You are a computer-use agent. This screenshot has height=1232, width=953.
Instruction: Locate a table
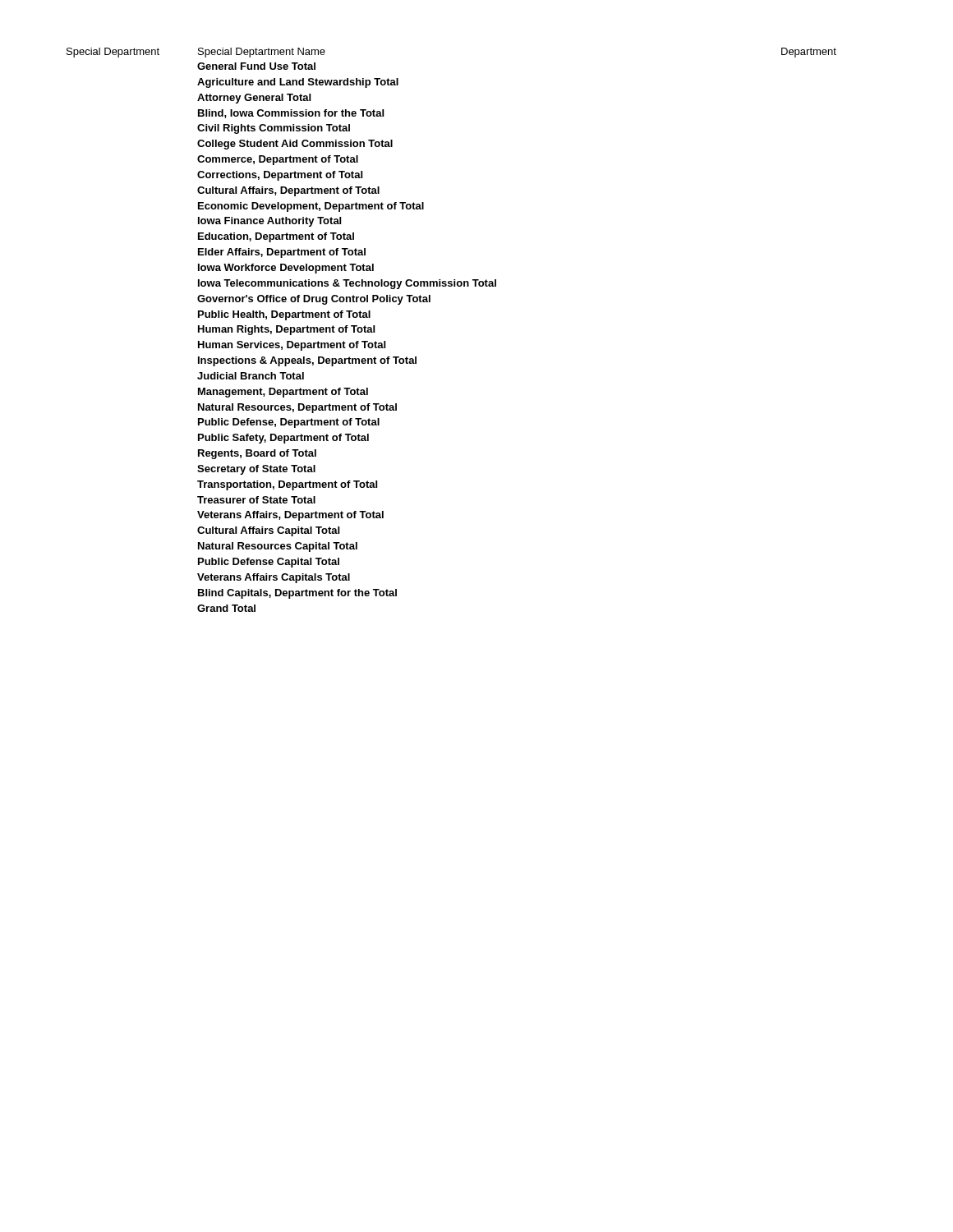(476, 331)
